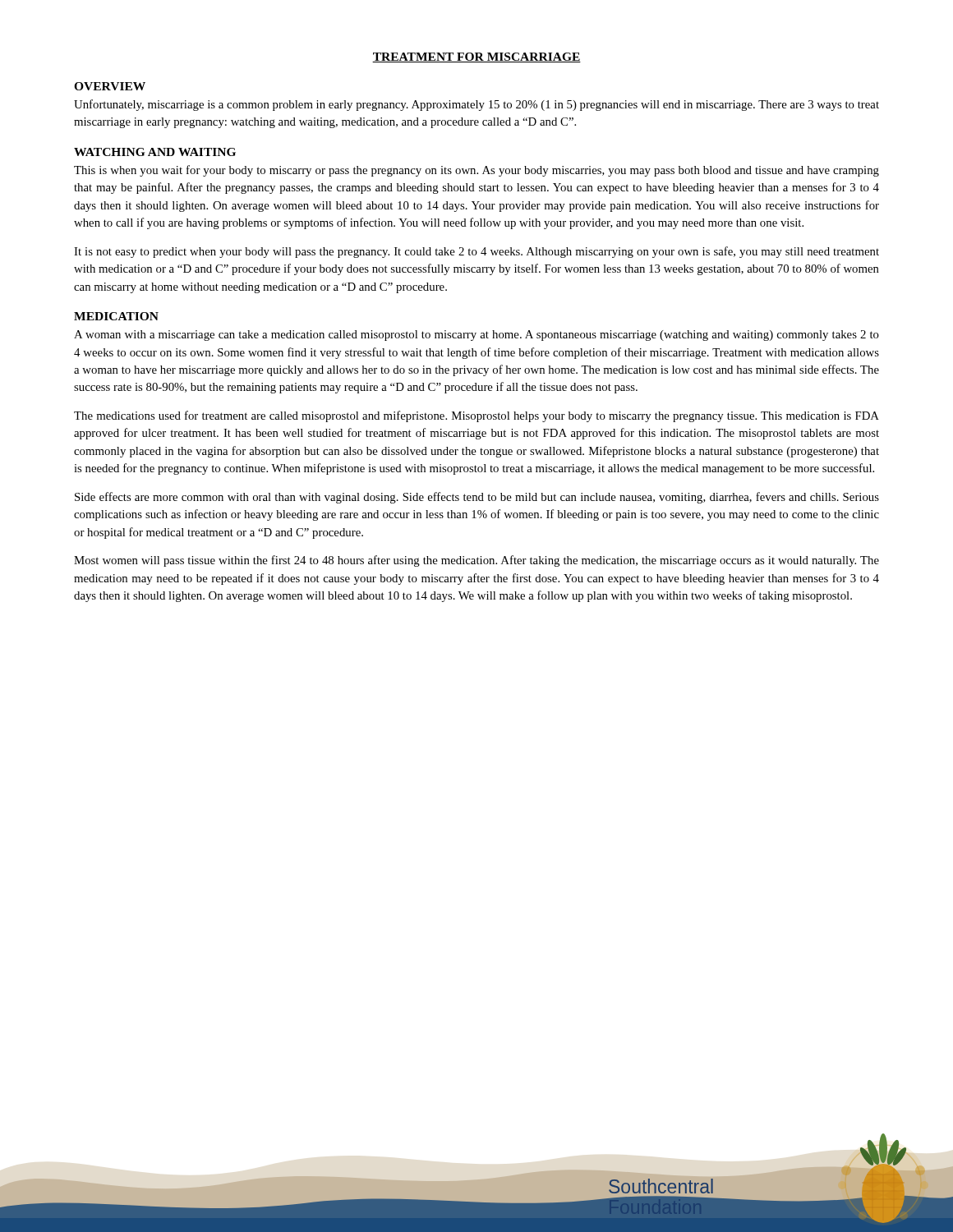This screenshot has width=953, height=1232.
Task: Select the title that says "TREATMENT FOR MISCARRIAGE"
Action: click(x=476, y=56)
